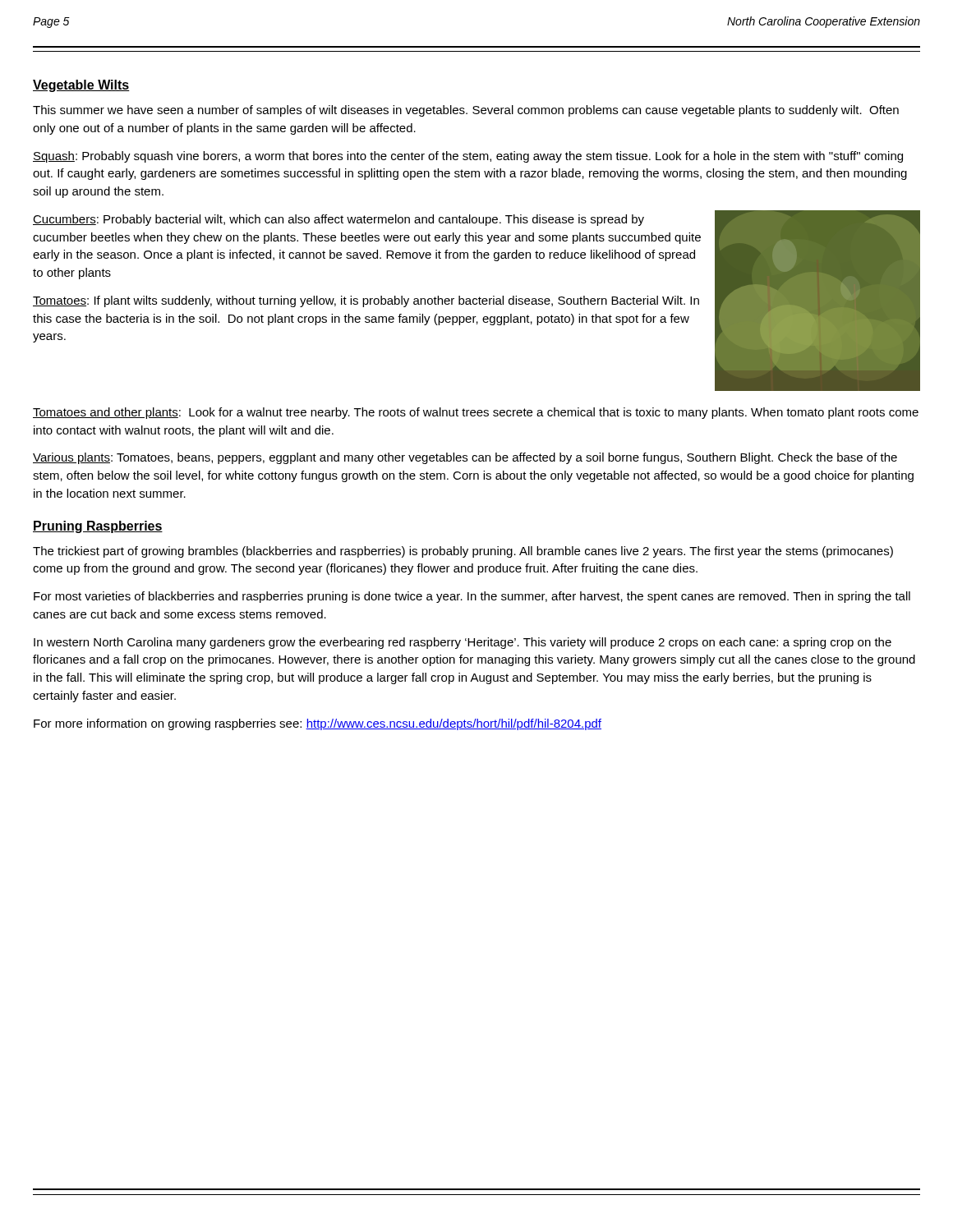
Task: Click a photo
Action: [817, 302]
